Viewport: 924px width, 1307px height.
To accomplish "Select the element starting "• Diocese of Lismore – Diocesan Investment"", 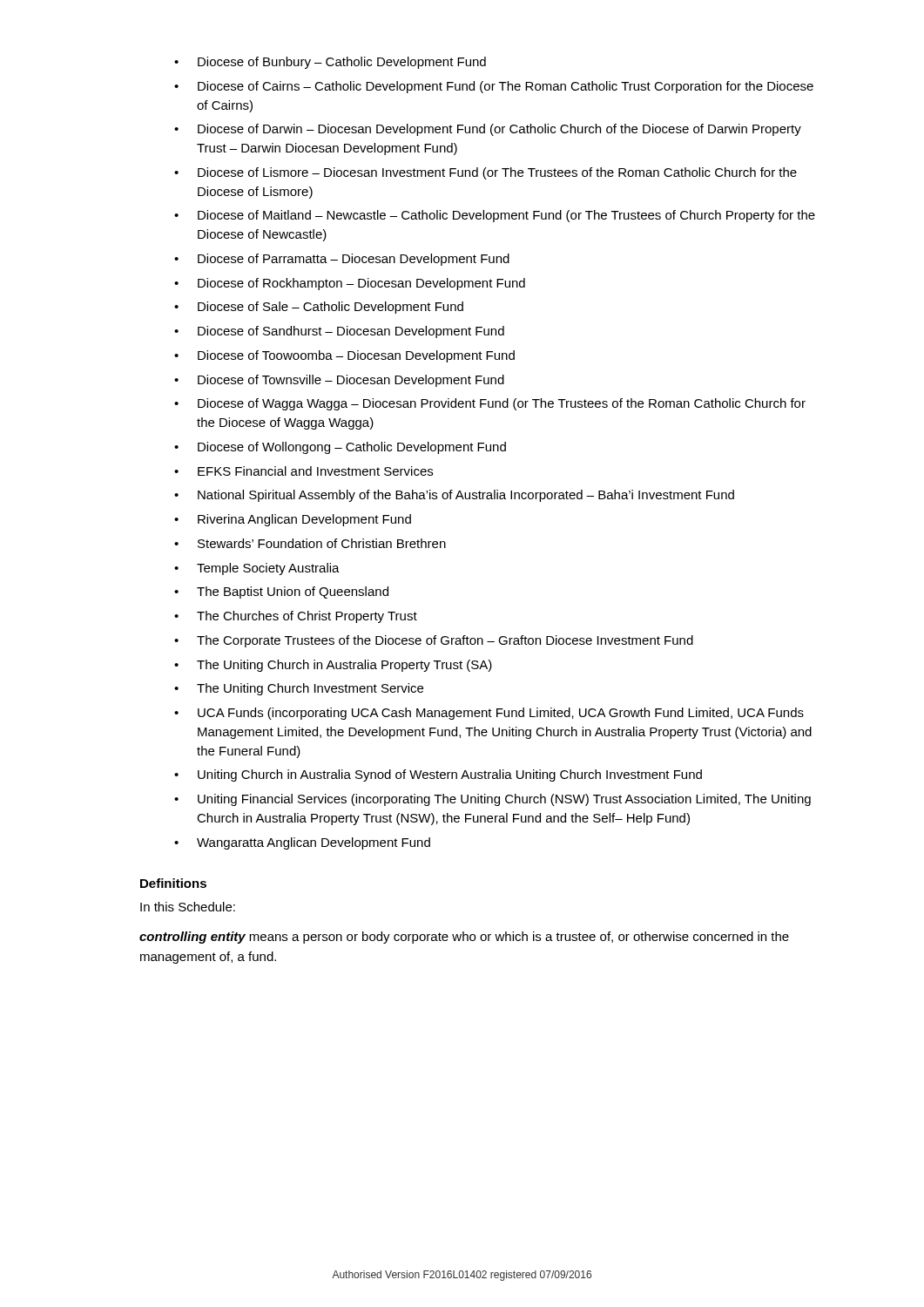I will tap(497, 182).
